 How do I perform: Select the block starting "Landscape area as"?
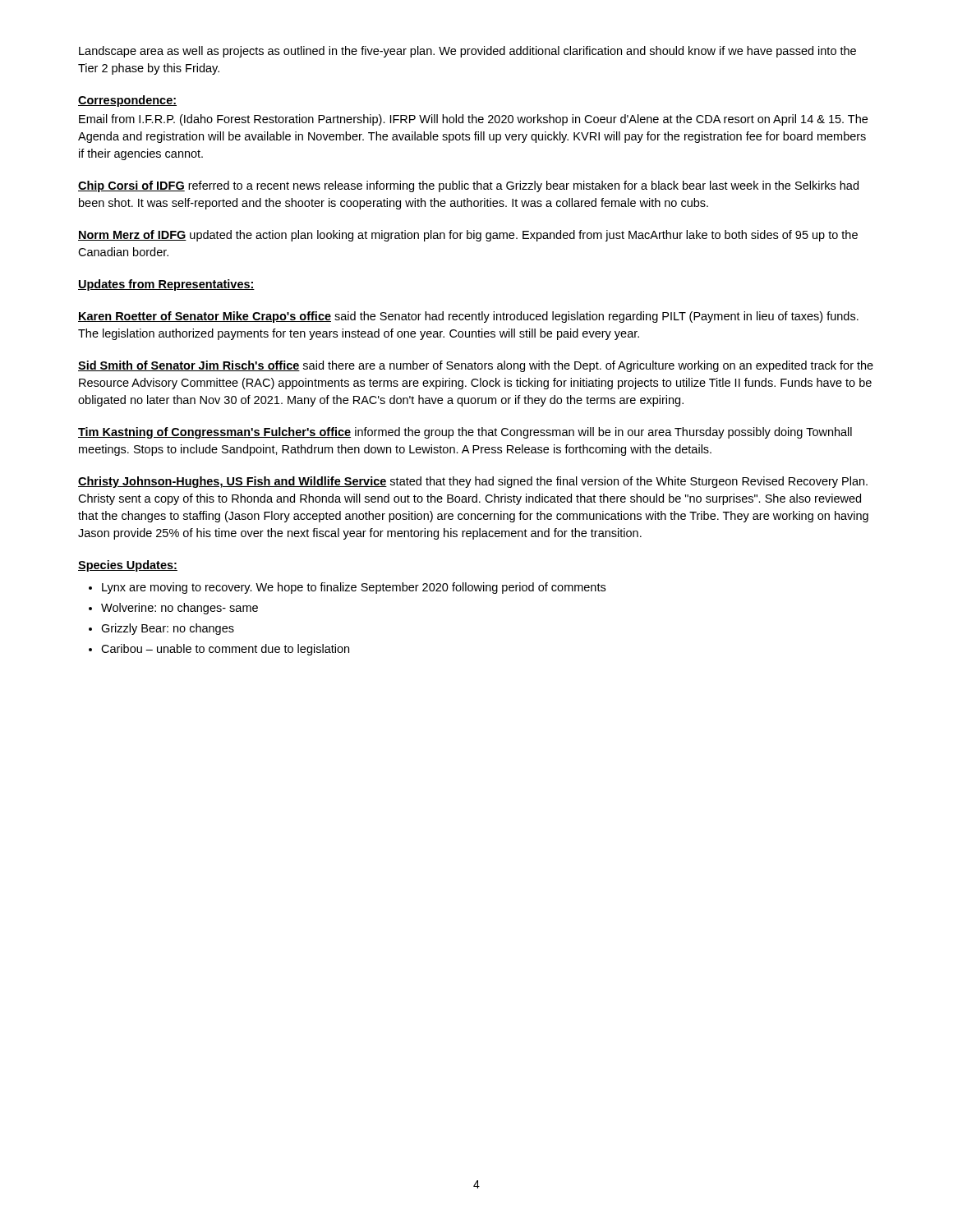[467, 60]
